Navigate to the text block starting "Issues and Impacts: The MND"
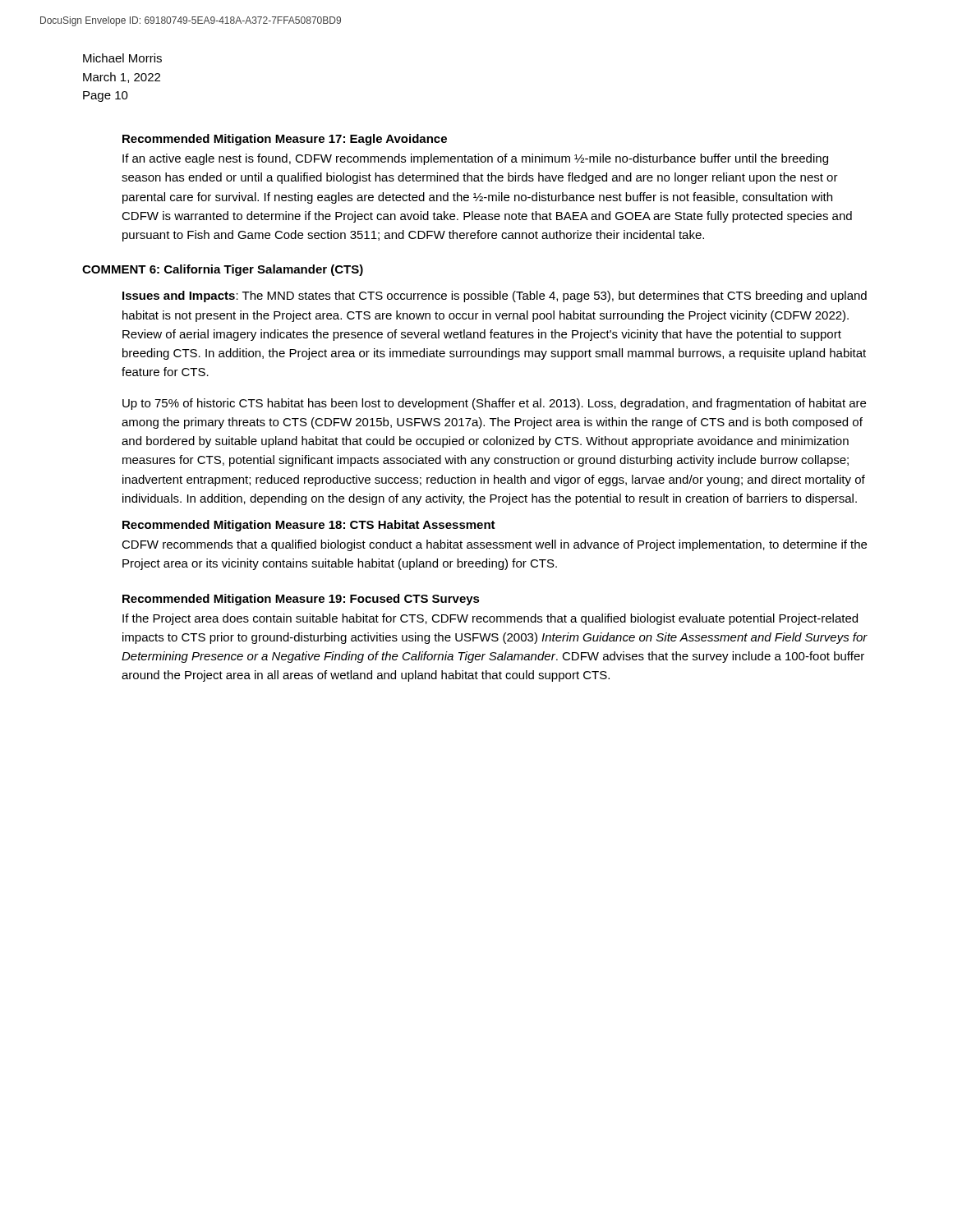The width and height of the screenshot is (953, 1232). (496, 334)
